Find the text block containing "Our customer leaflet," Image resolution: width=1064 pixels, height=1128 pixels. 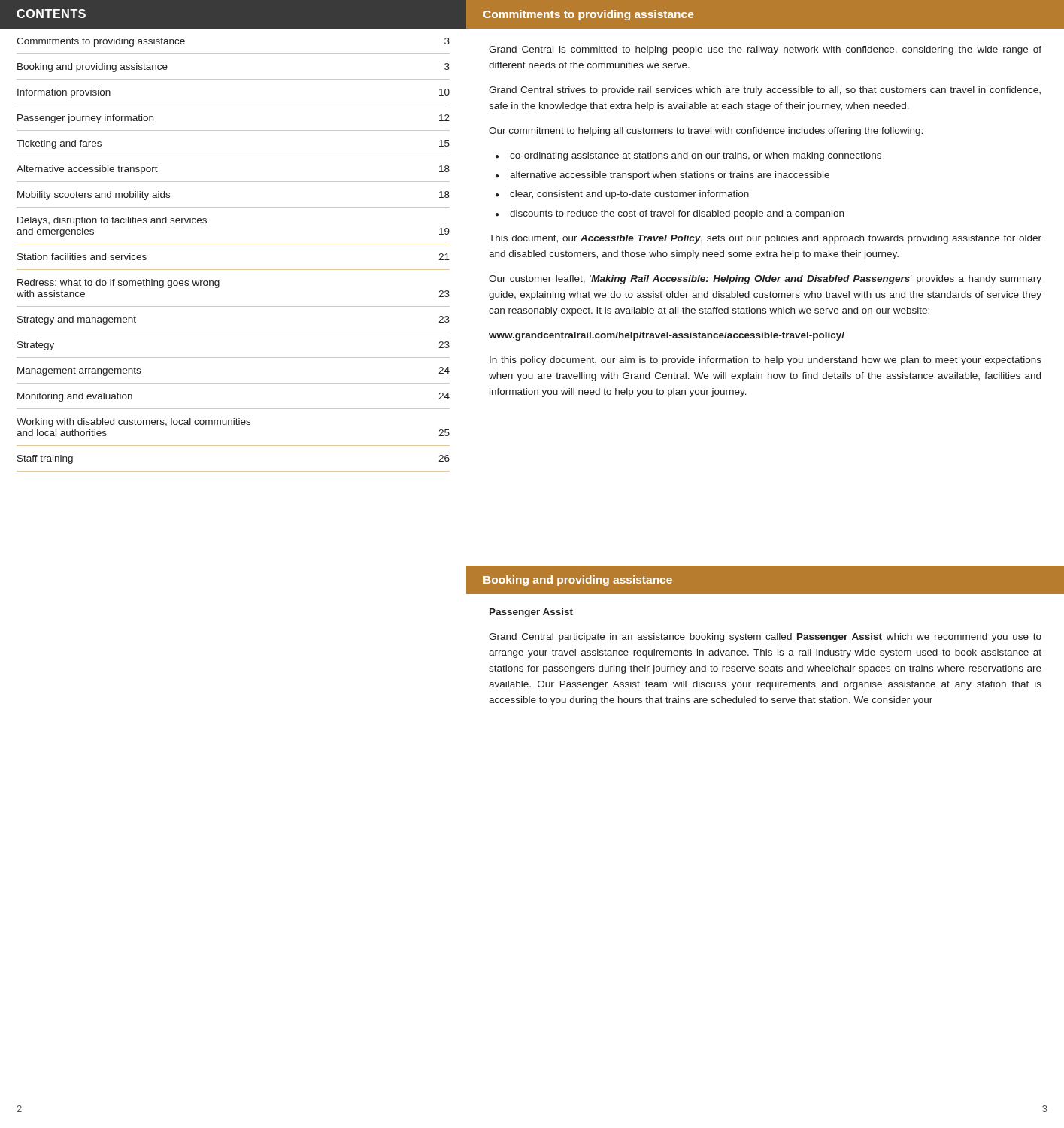765,294
